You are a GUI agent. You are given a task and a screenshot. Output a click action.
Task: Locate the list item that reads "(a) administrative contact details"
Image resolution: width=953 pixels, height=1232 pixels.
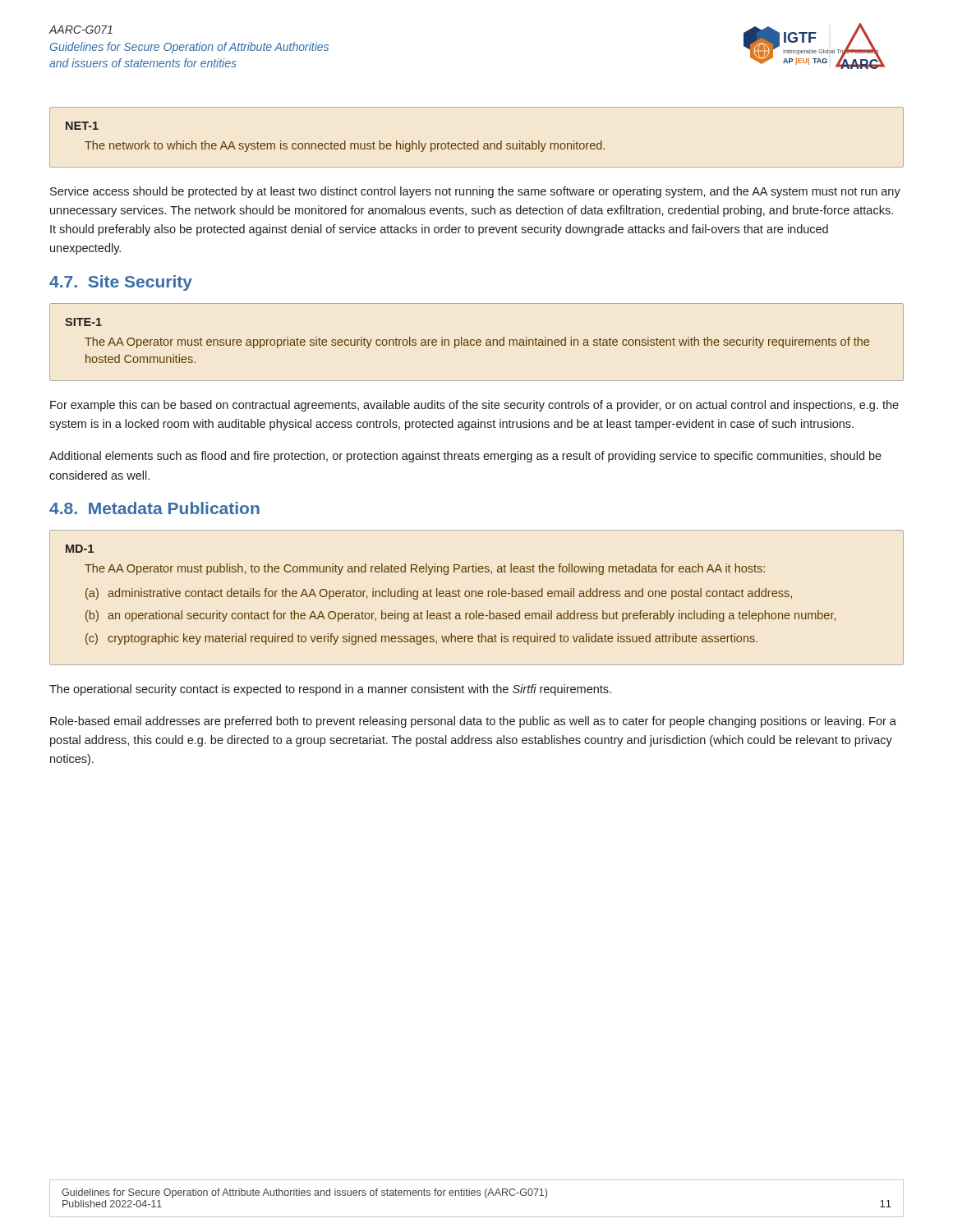pos(439,593)
